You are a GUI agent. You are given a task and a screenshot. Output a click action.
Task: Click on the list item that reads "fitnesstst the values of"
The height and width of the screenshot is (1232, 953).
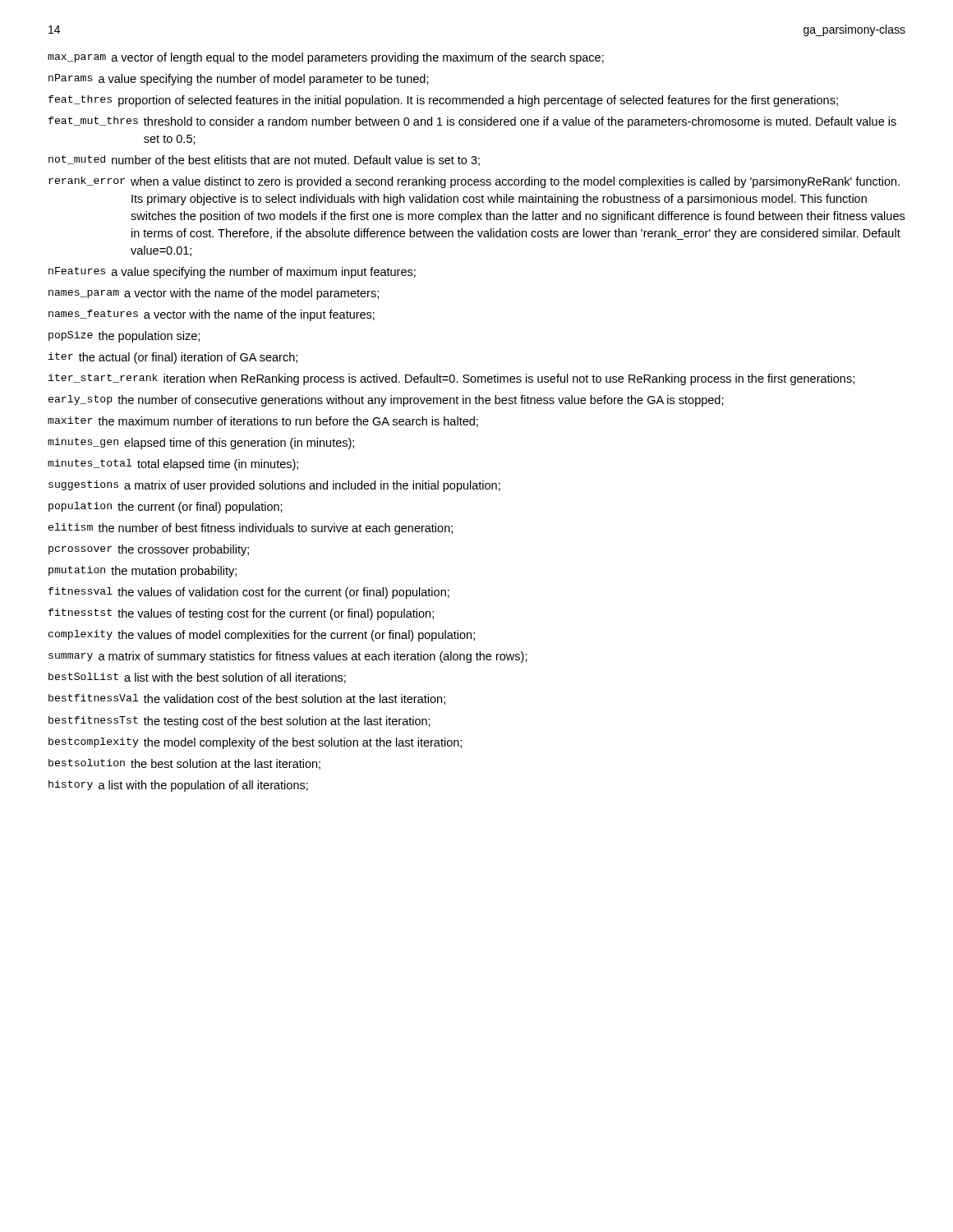click(x=241, y=614)
